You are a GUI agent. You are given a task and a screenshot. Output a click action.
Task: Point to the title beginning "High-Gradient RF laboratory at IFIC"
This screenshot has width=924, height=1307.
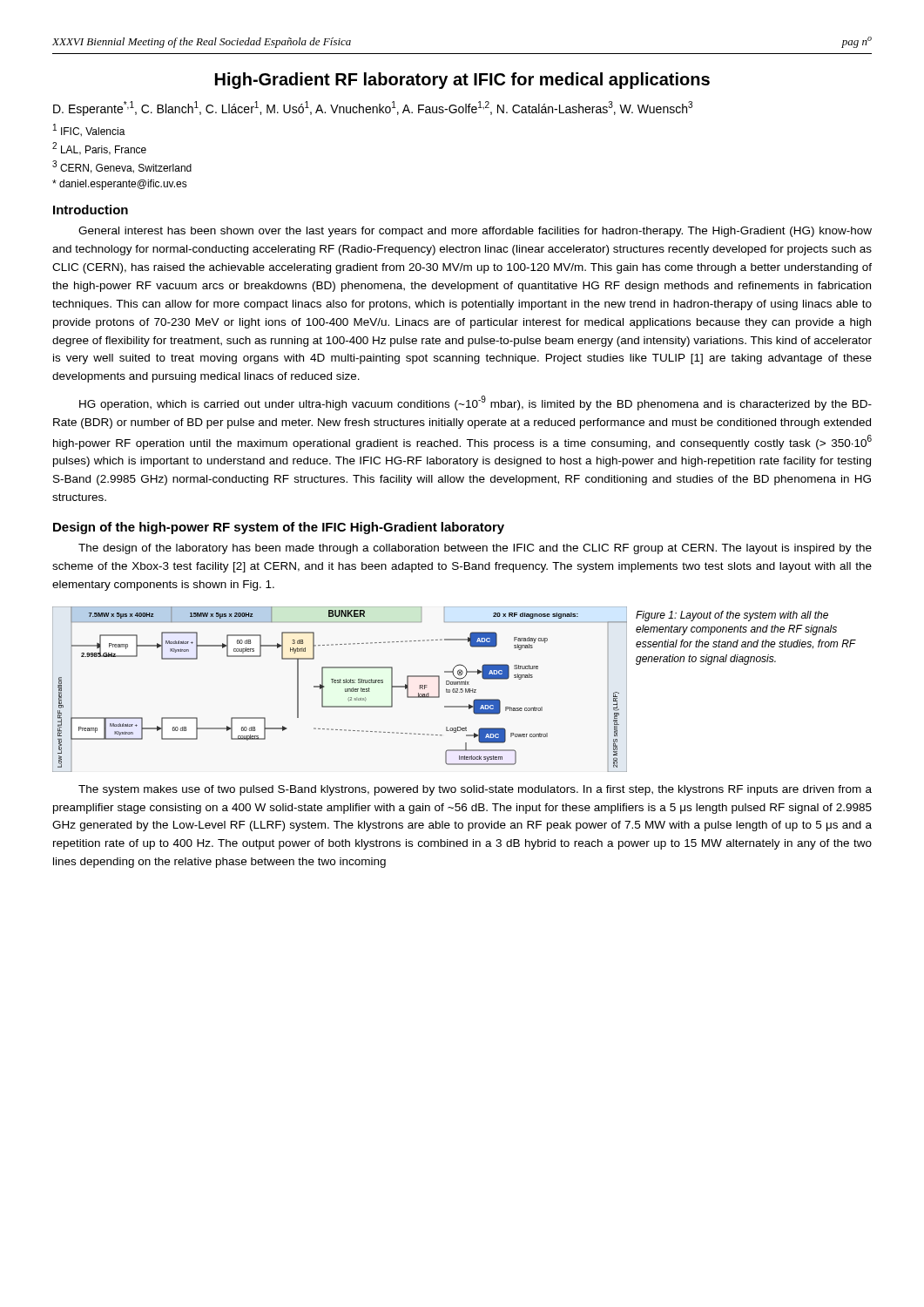click(462, 80)
